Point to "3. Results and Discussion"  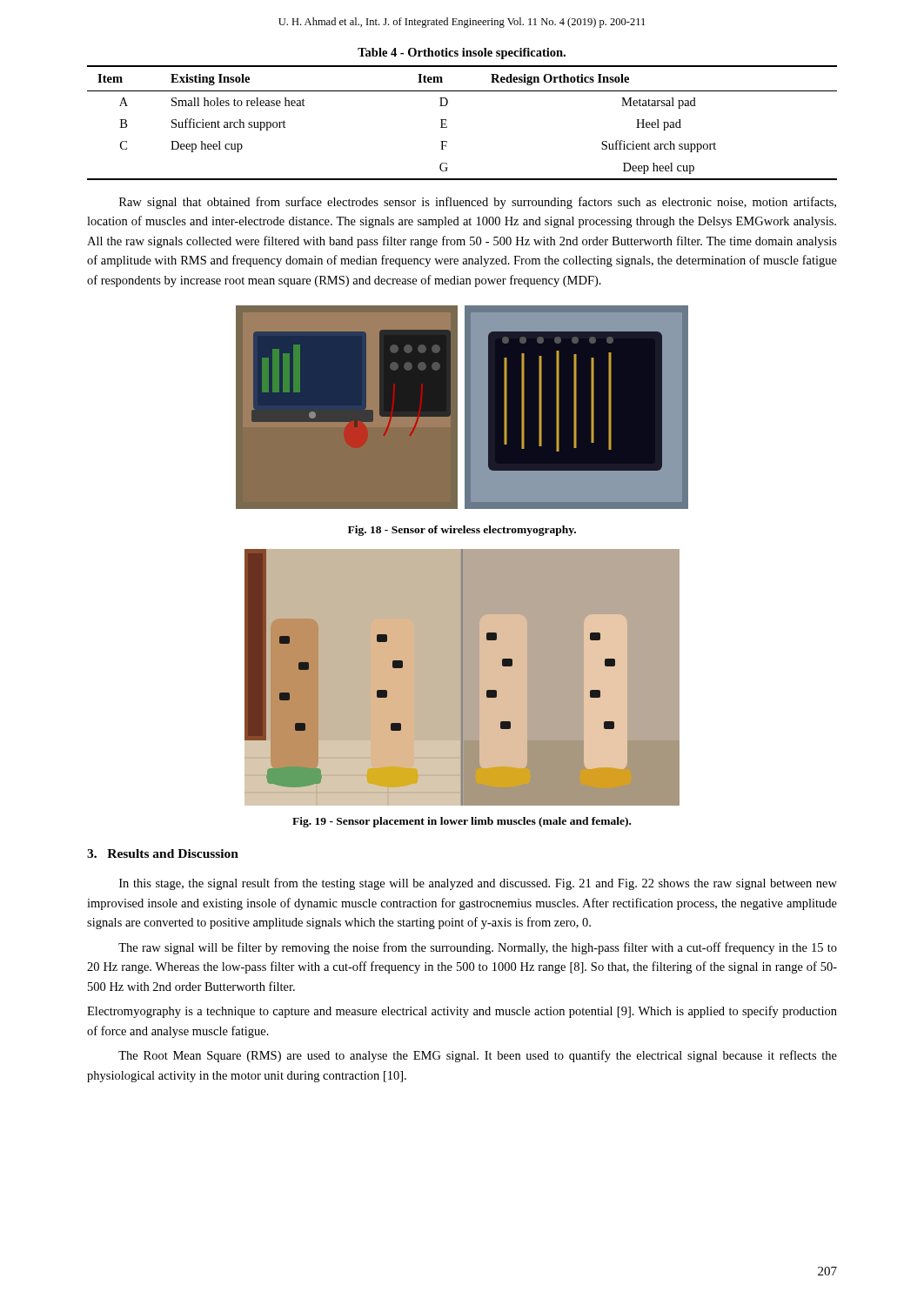(x=163, y=853)
